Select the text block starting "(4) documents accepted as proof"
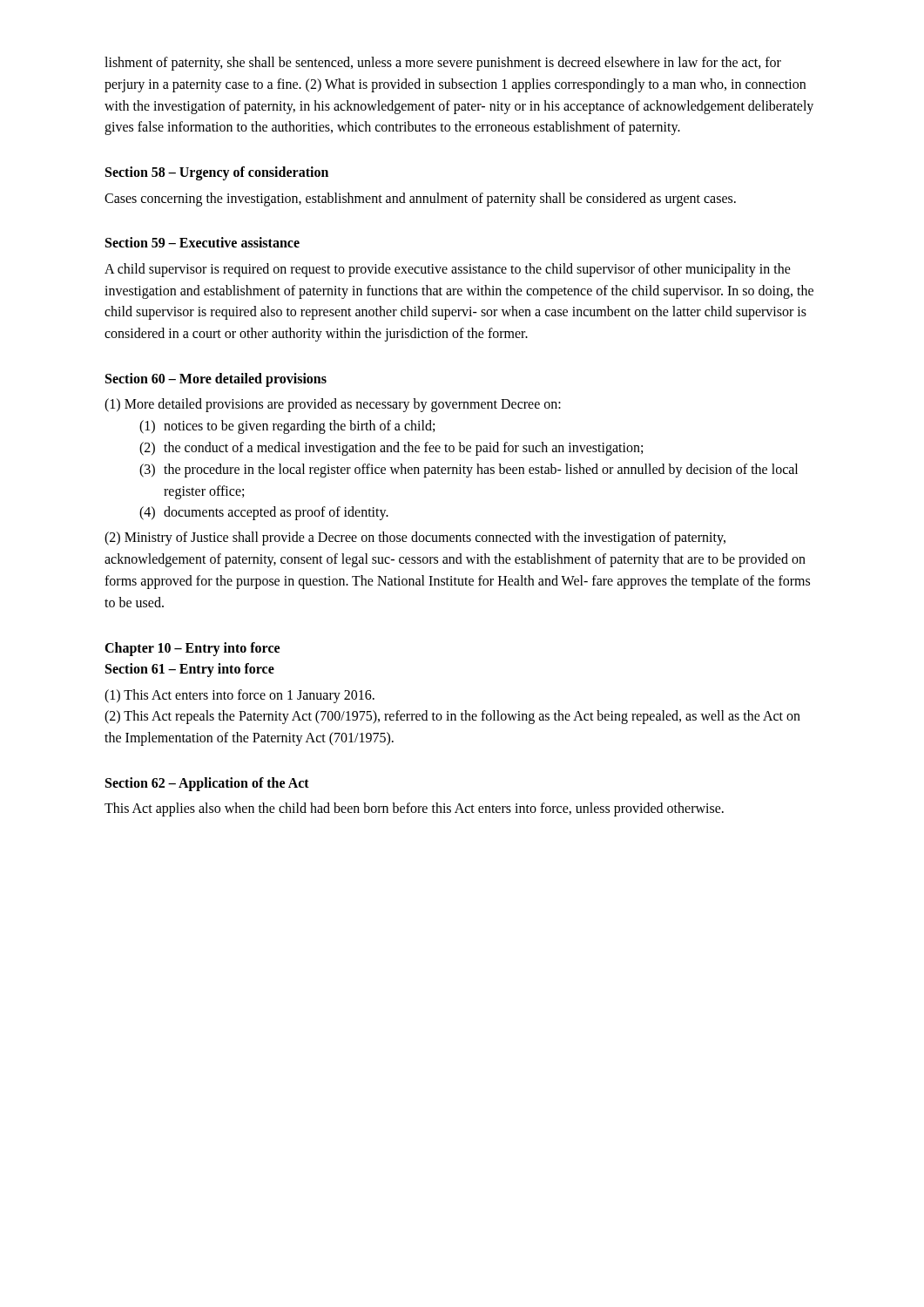This screenshot has width=924, height=1307. point(264,513)
